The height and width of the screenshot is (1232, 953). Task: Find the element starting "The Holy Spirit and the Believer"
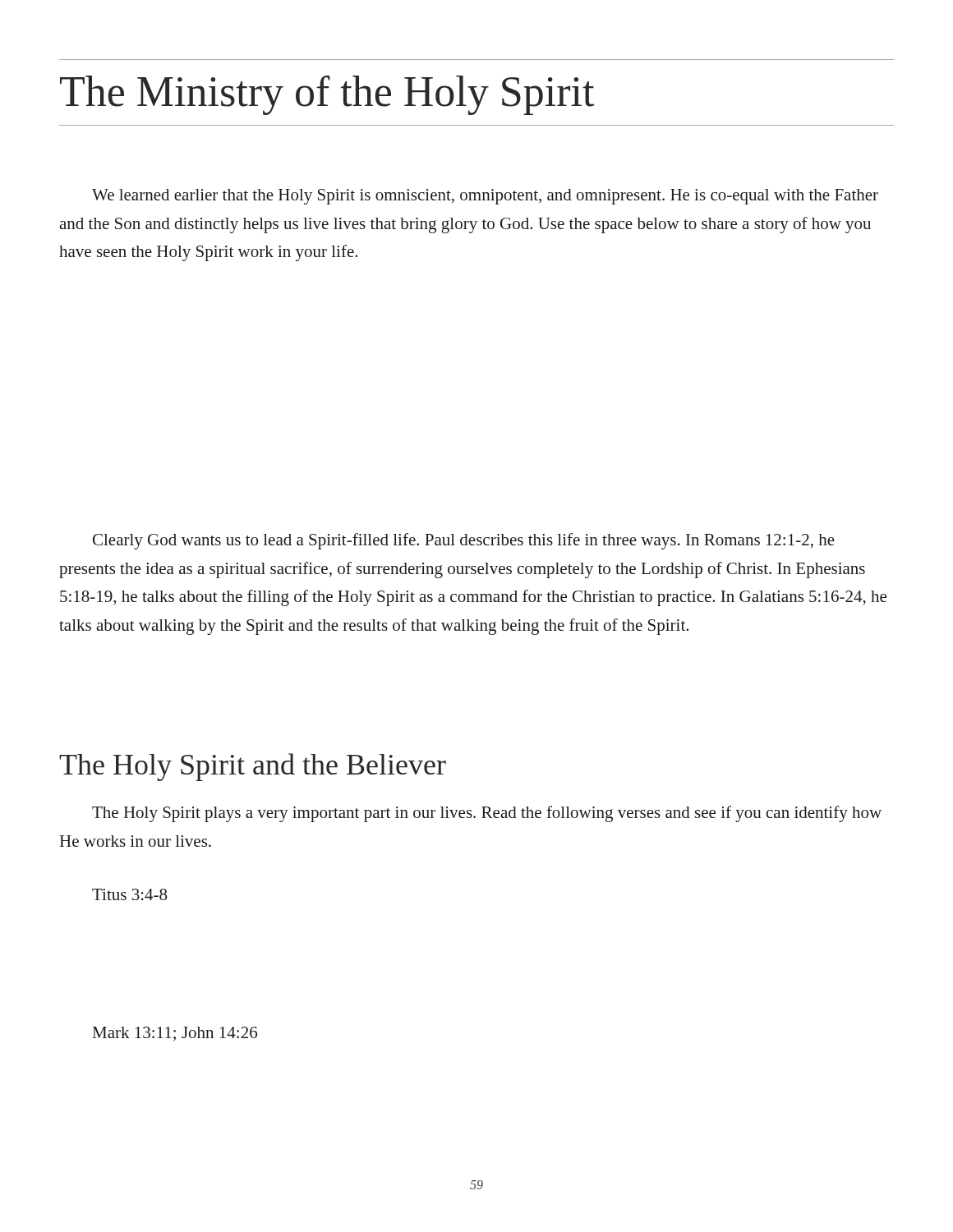pyautogui.click(x=253, y=767)
